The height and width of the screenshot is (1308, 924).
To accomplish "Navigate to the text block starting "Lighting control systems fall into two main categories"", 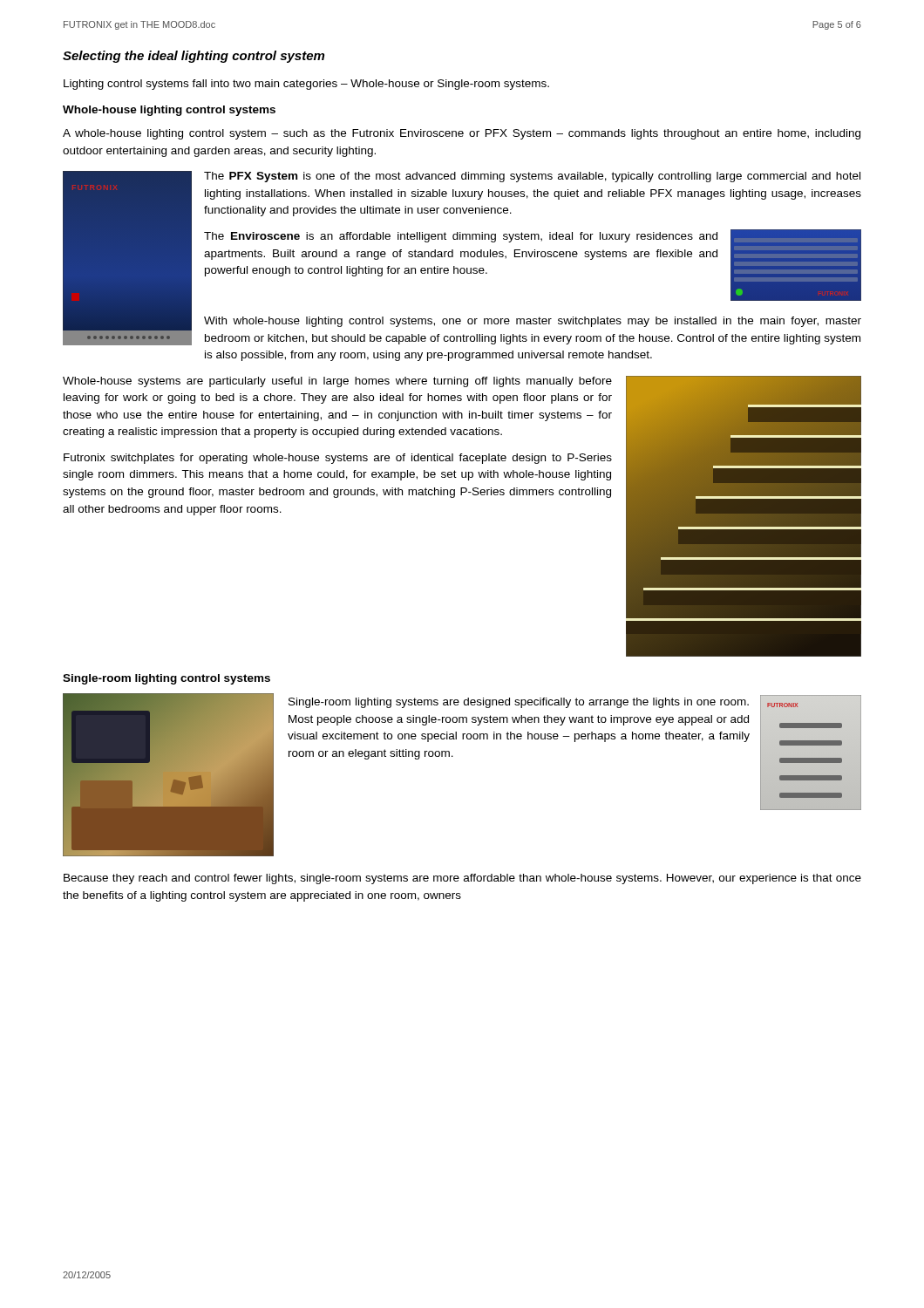I will tap(462, 84).
